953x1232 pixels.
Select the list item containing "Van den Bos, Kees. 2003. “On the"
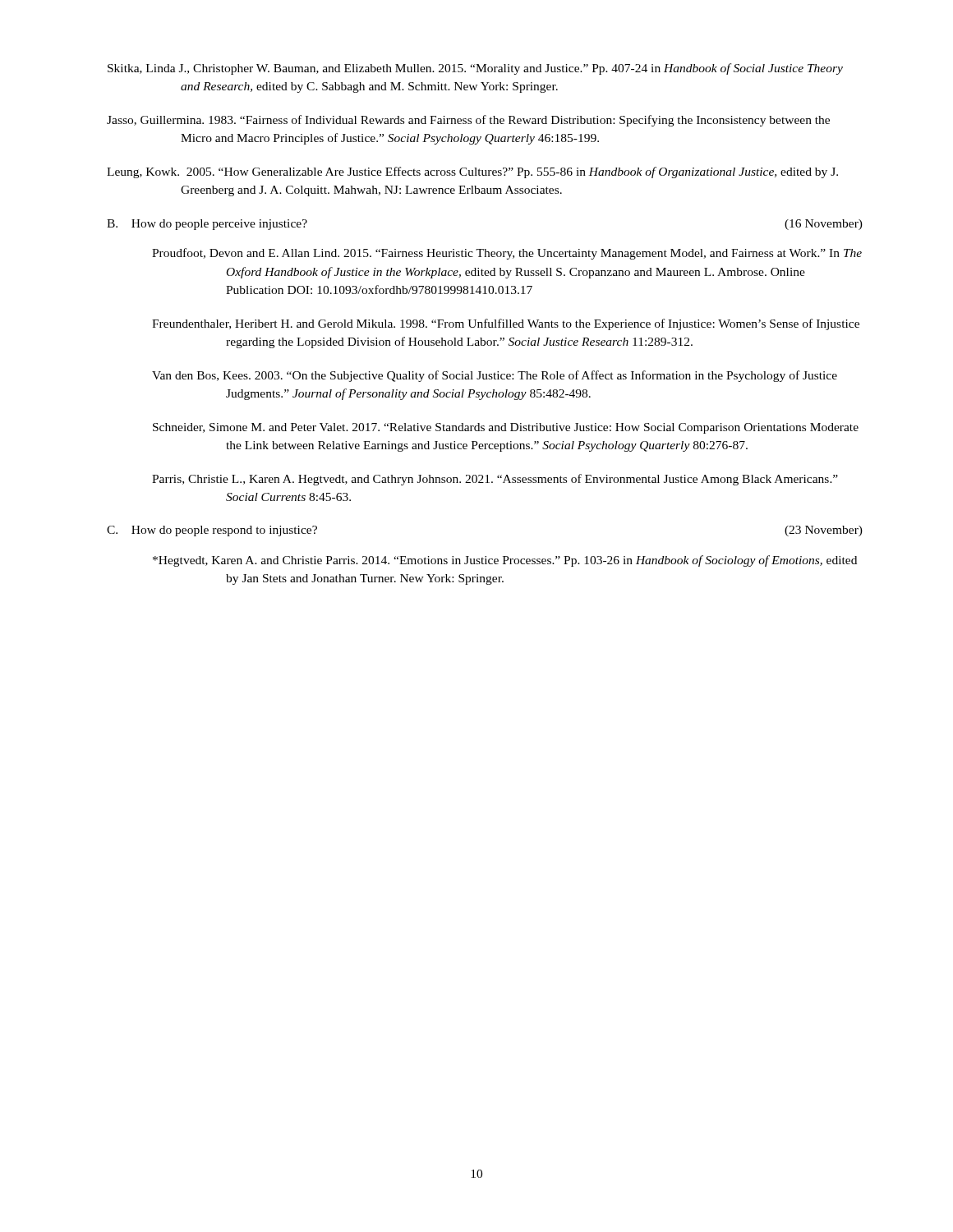(x=495, y=384)
